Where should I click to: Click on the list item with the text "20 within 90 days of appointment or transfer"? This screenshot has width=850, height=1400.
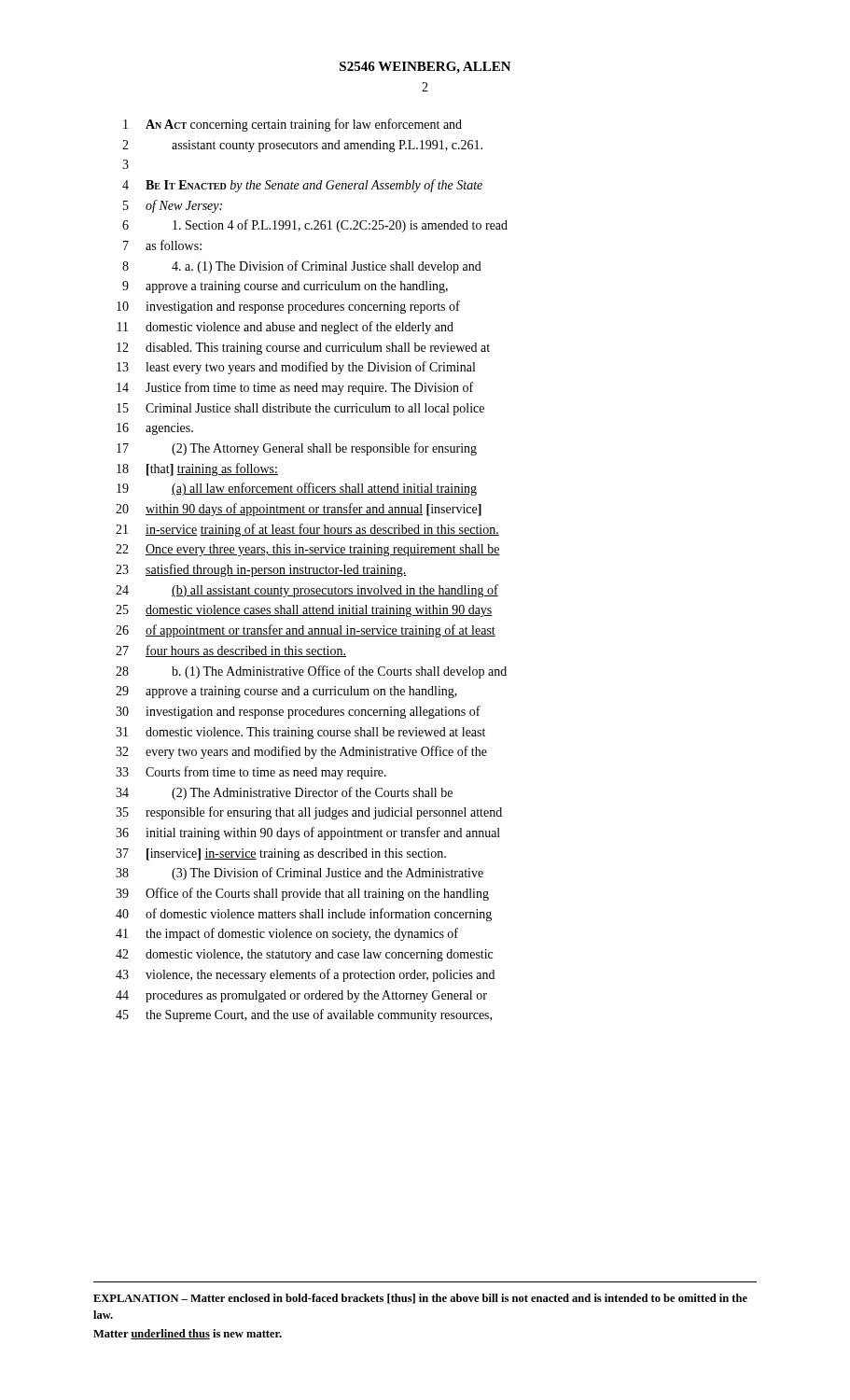click(425, 509)
